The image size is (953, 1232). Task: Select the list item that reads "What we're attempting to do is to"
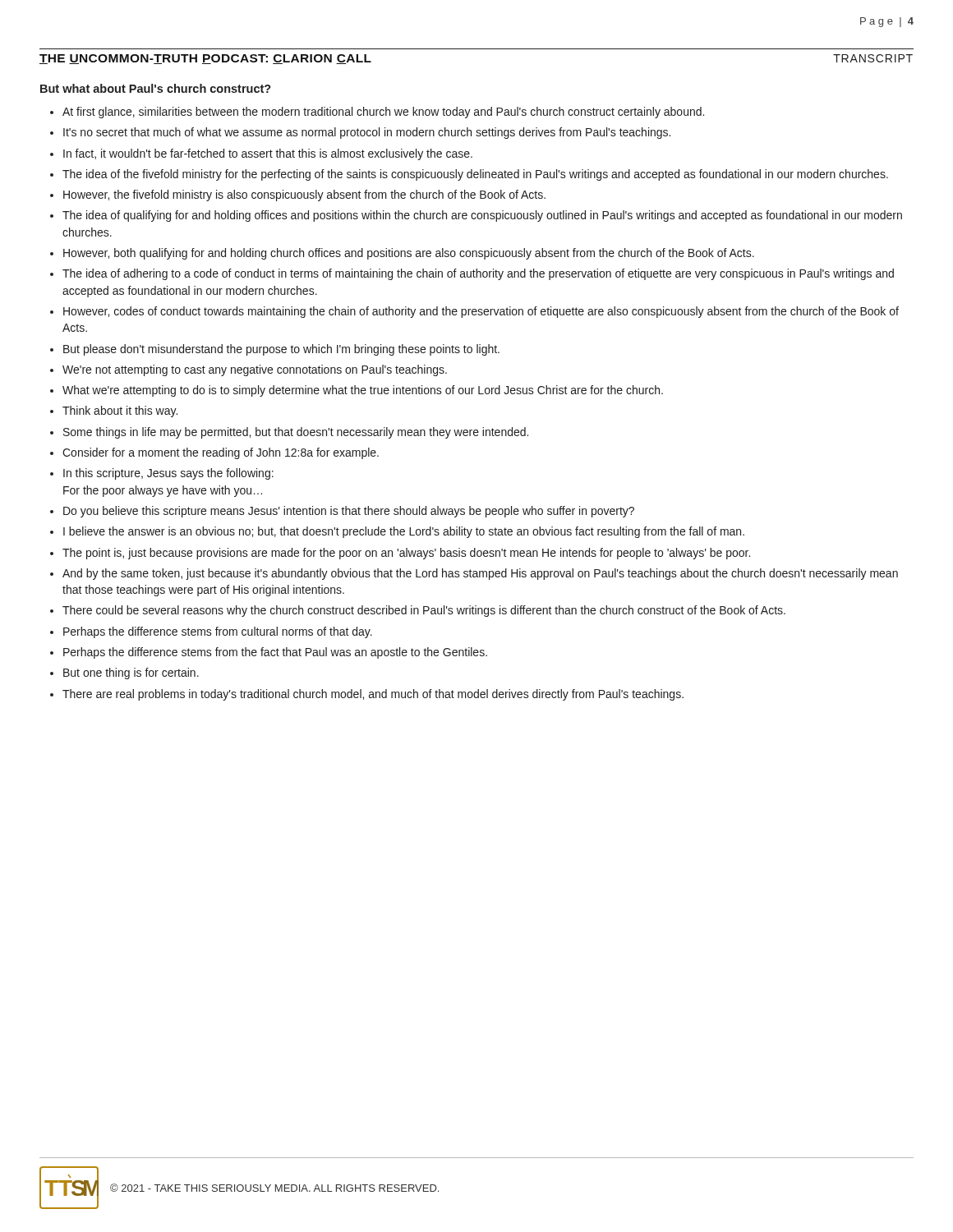pyautogui.click(x=363, y=390)
